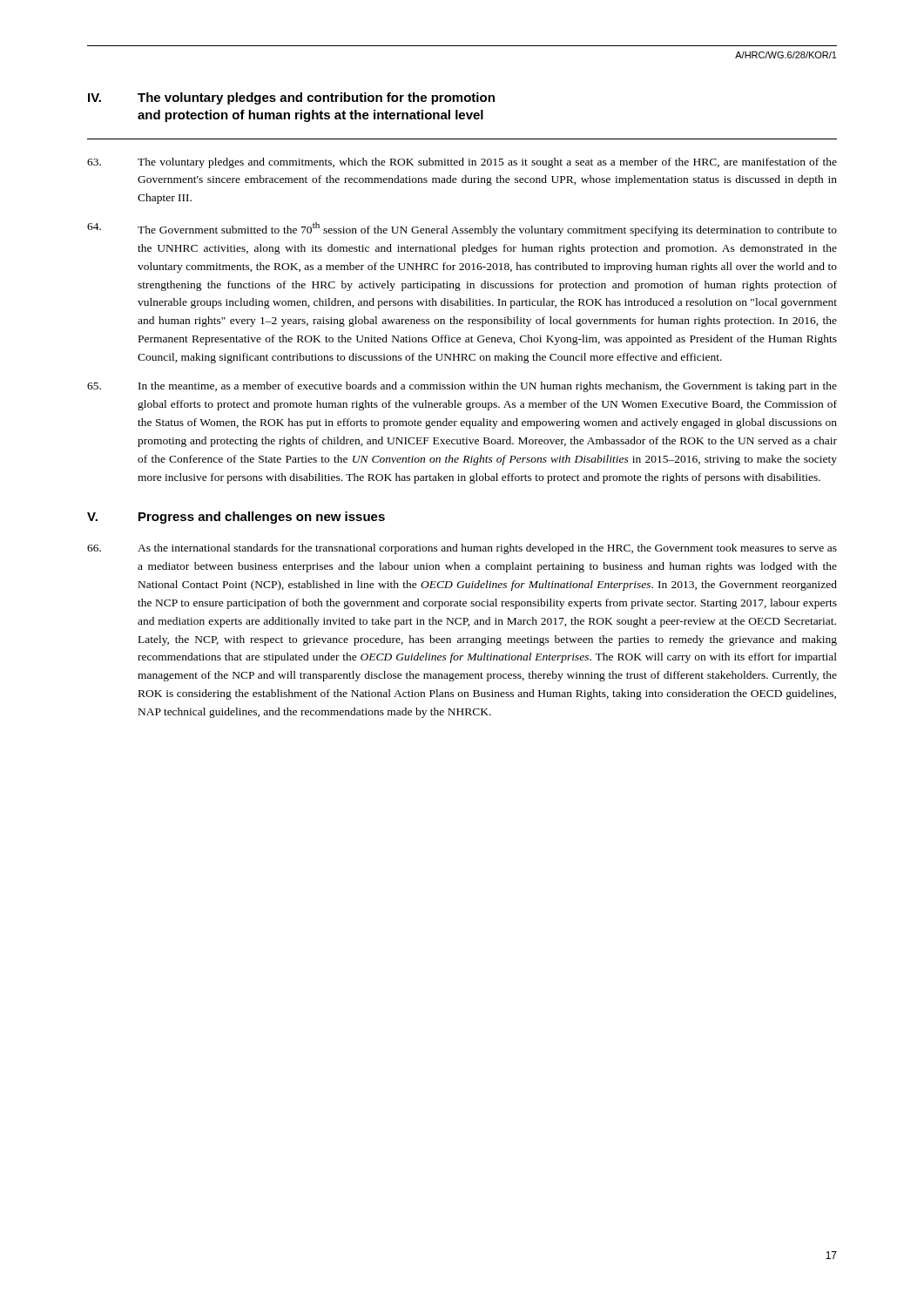Locate the element starting "The Government submitted to the 70th session"
The image size is (924, 1307).
(x=462, y=293)
